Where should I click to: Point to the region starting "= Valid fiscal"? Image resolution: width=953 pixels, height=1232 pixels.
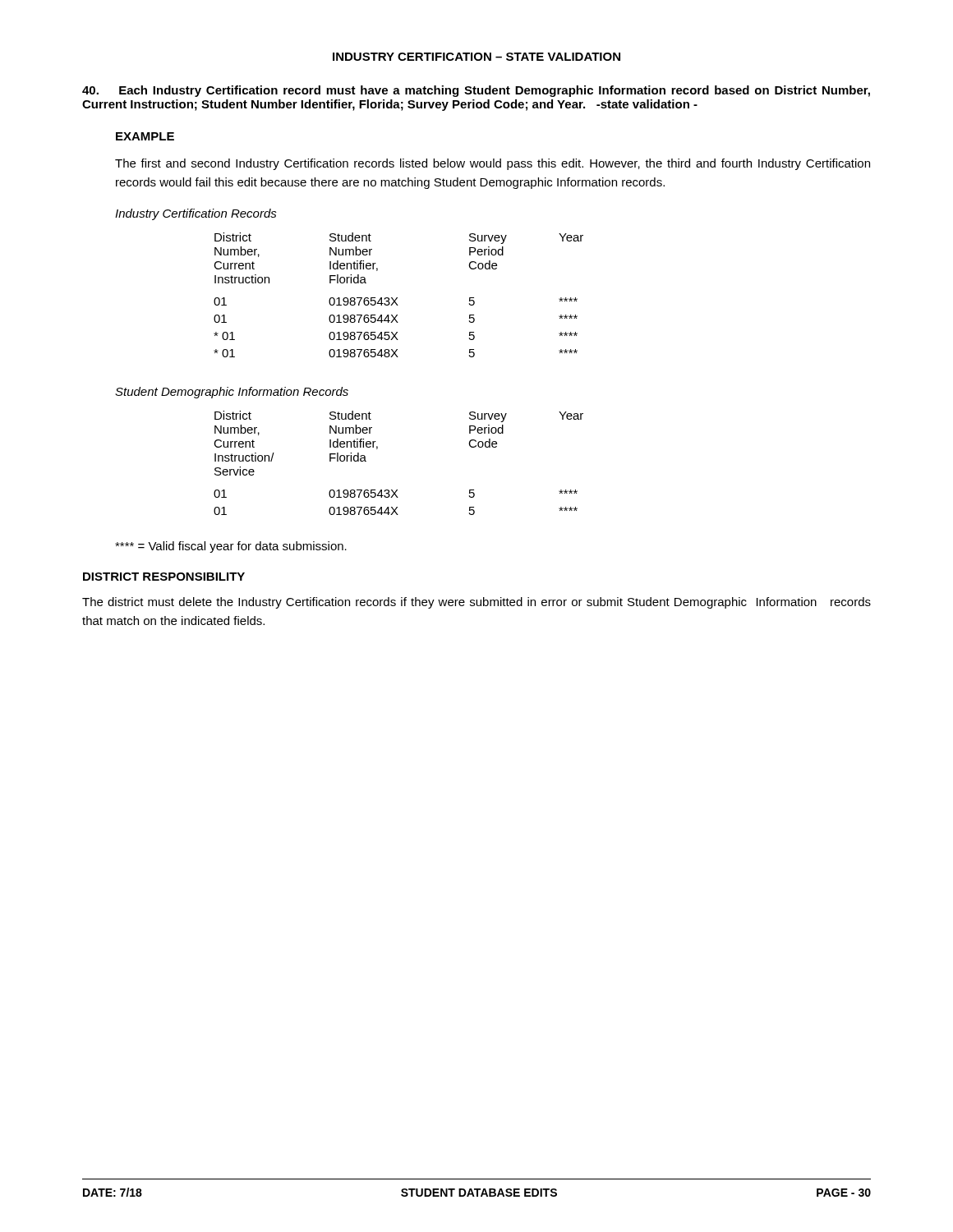click(x=231, y=546)
